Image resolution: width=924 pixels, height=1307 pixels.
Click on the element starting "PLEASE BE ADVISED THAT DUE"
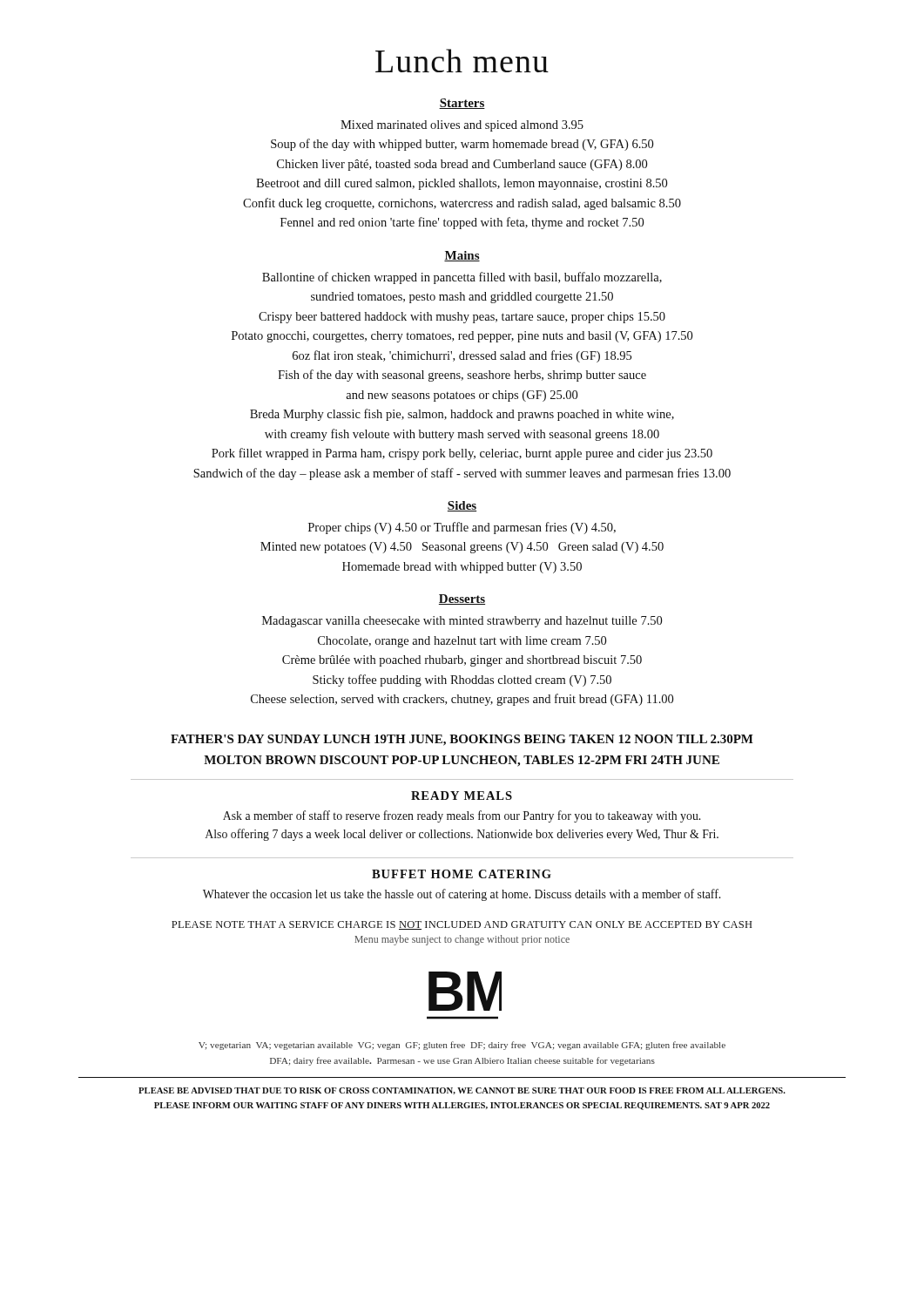click(x=462, y=1099)
